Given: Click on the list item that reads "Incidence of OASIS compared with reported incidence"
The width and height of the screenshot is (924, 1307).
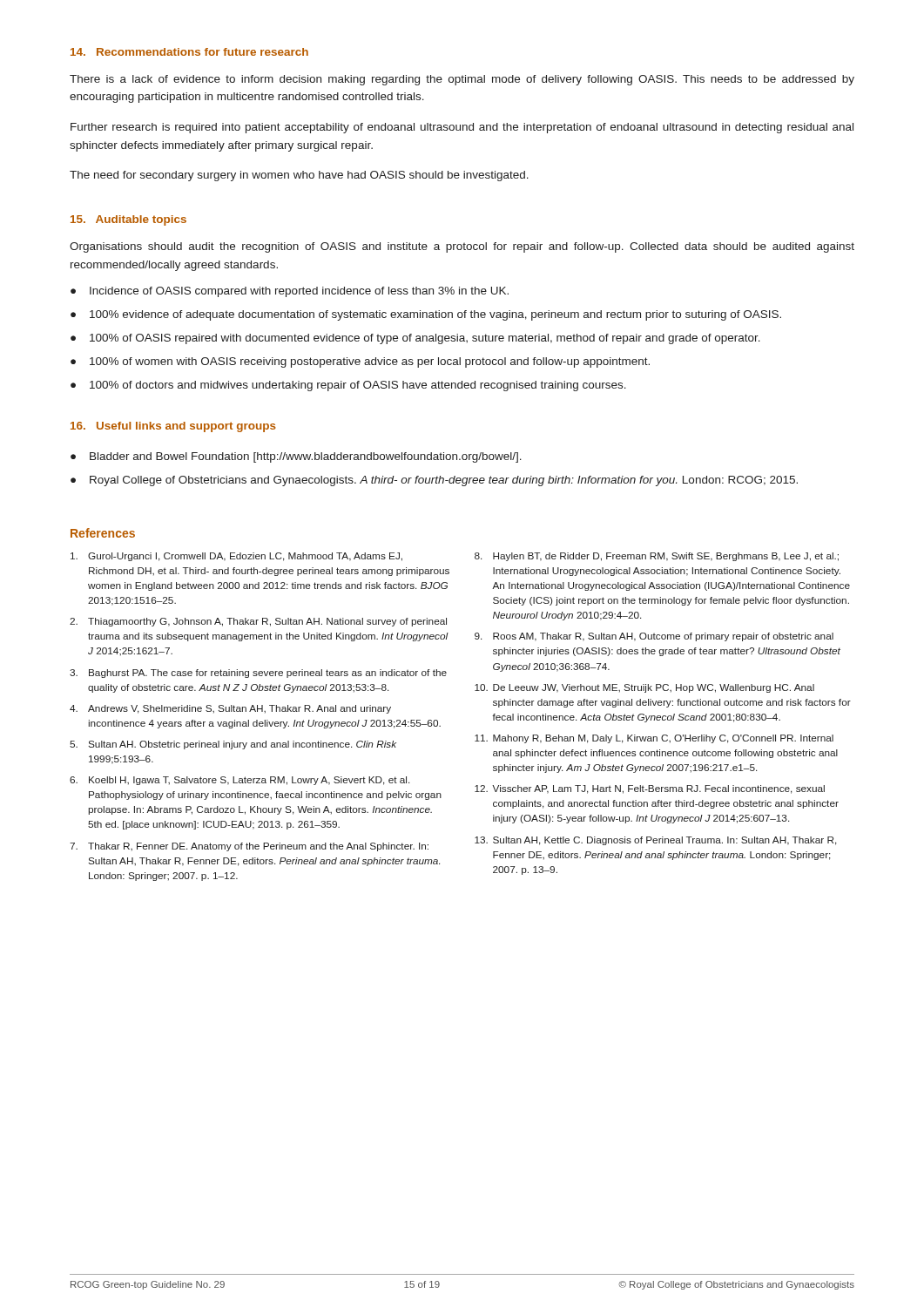Looking at the screenshot, I should pos(299,291).
